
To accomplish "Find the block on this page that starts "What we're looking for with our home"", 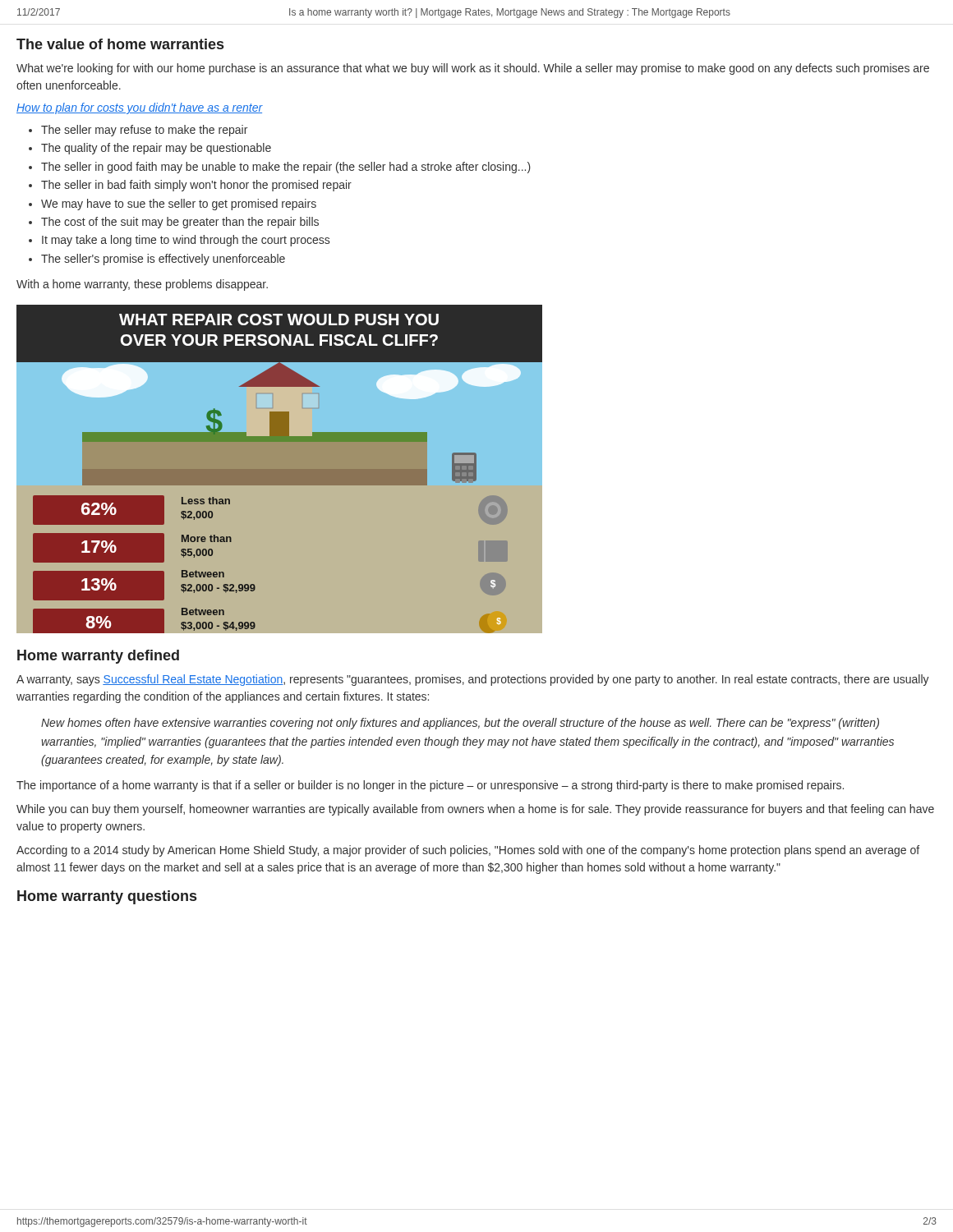I will [473, 77].
